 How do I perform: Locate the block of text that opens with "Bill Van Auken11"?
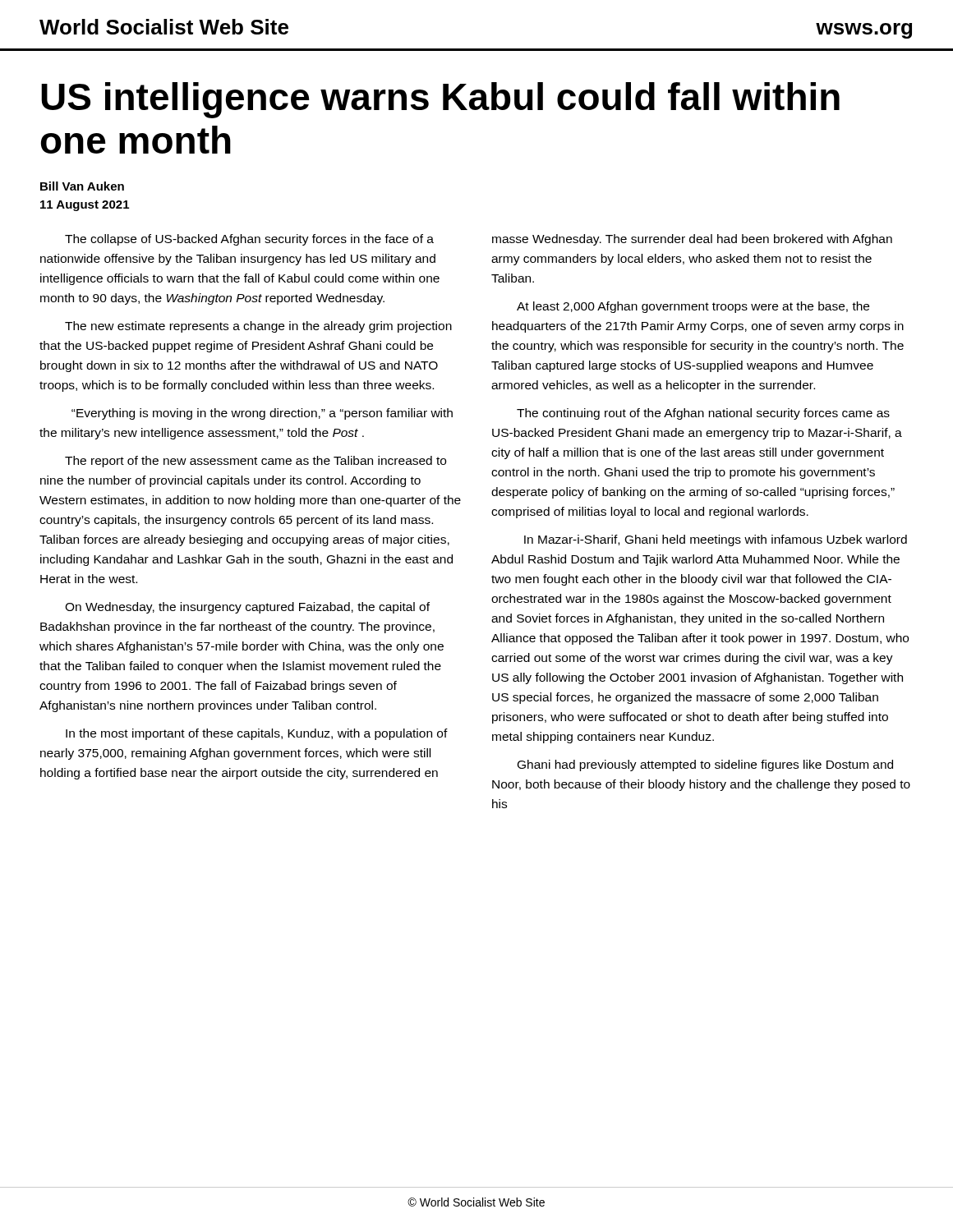(x=82, y=186)
